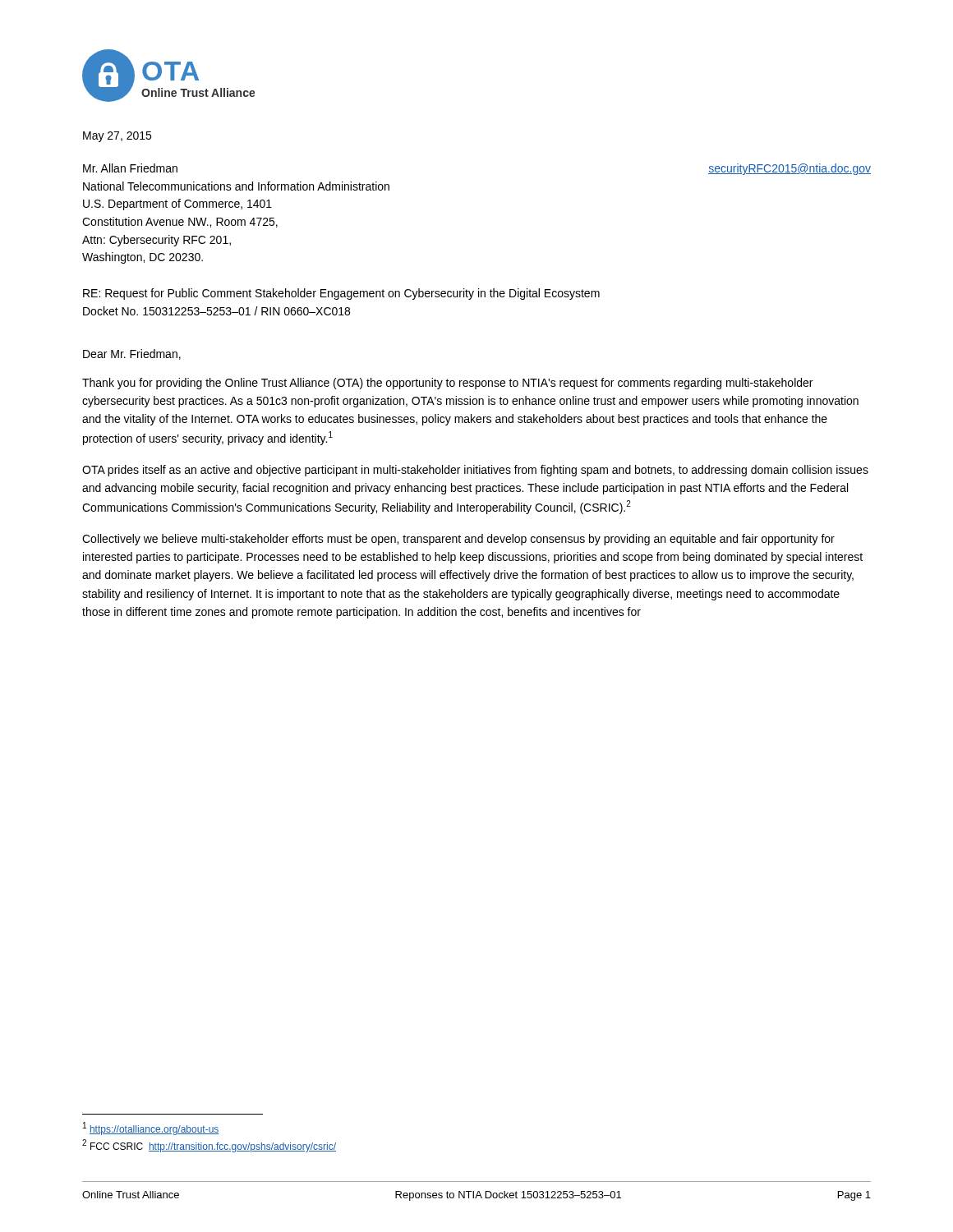
Task: Point to the text block starting "securityRFC2015@ntia.doc.gov Mr. Allan Friedman National Telecommunications and"
Action: [x=133, y=169]
